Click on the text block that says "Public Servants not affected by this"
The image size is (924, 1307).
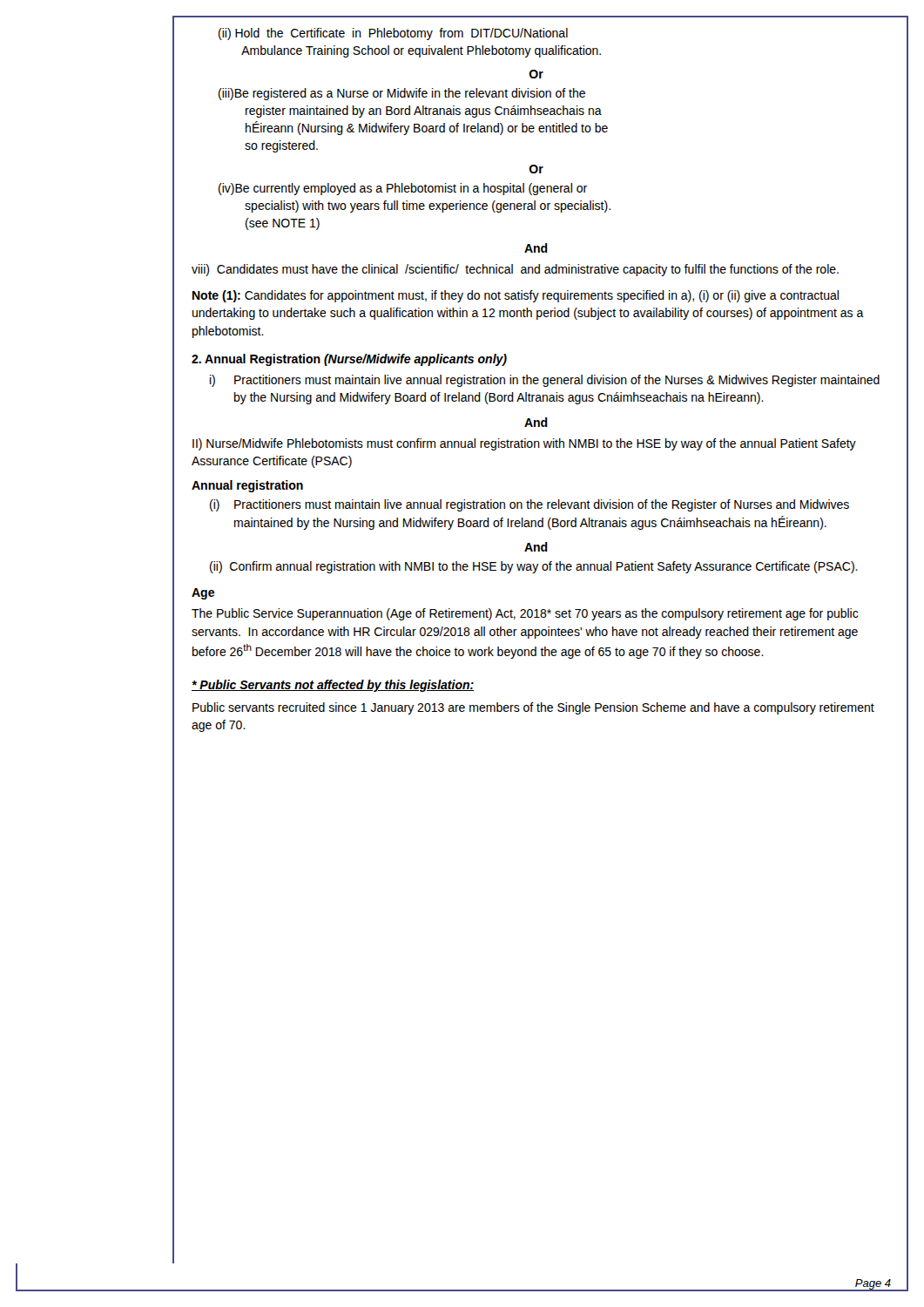point(333,685)
